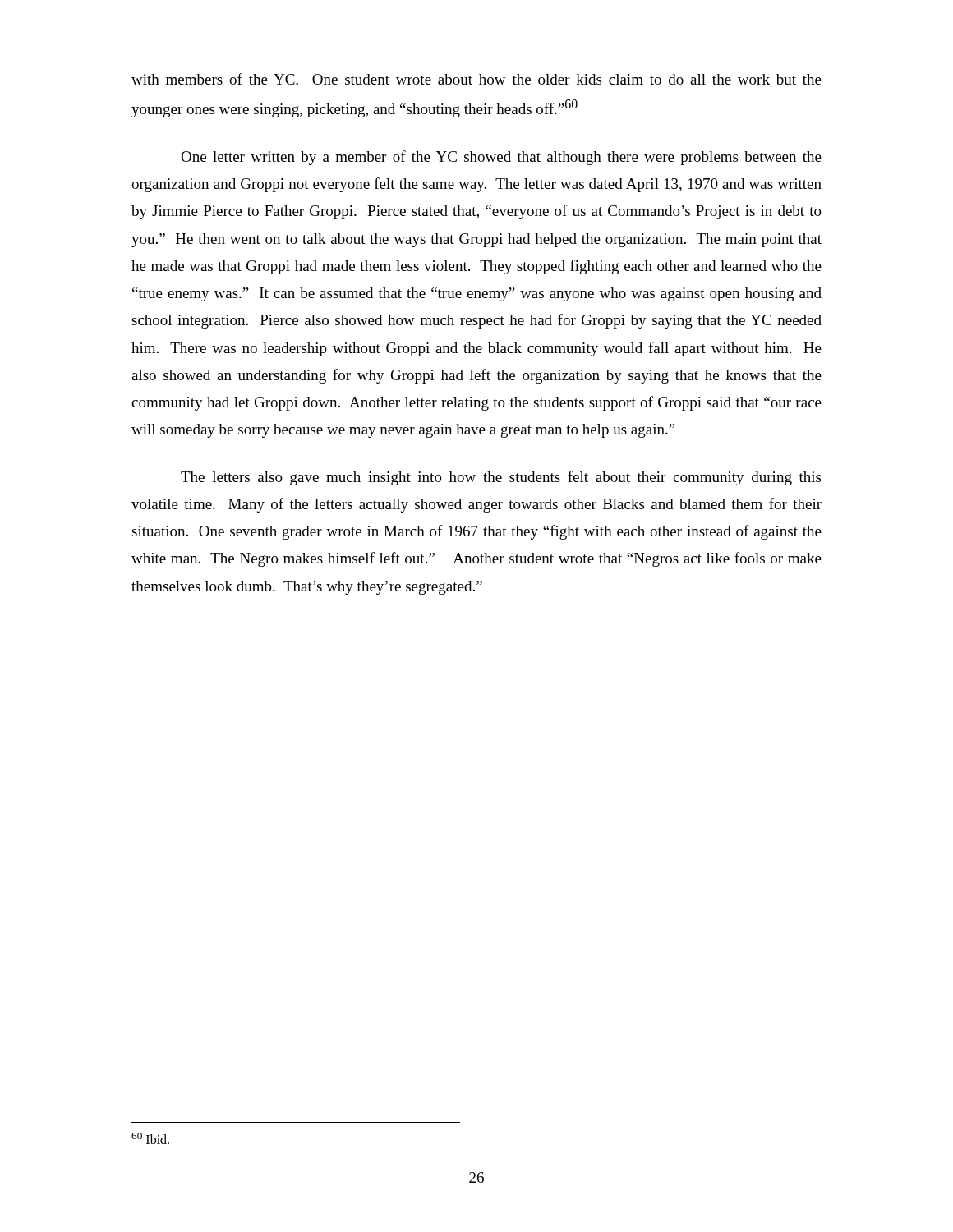This screenshot has height=1232, width=953.
Task: Select the text block that reads "The letters also"
Action: [476, 531]
